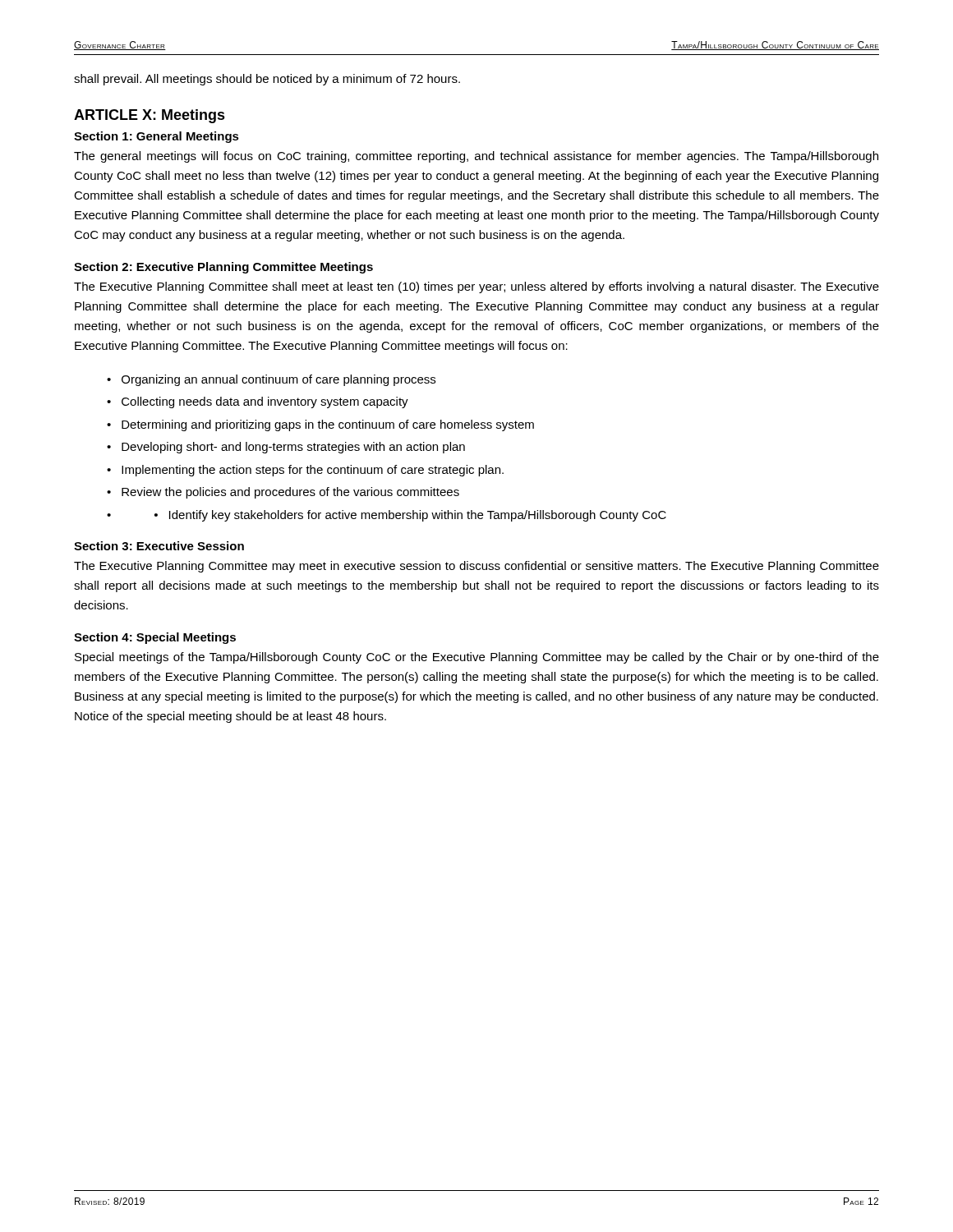Locate the text starting "Special meetings of the Tampa/Hillsborough County CoC"
The height and width of the screenshot is (1232, 953).
point(476,686)
